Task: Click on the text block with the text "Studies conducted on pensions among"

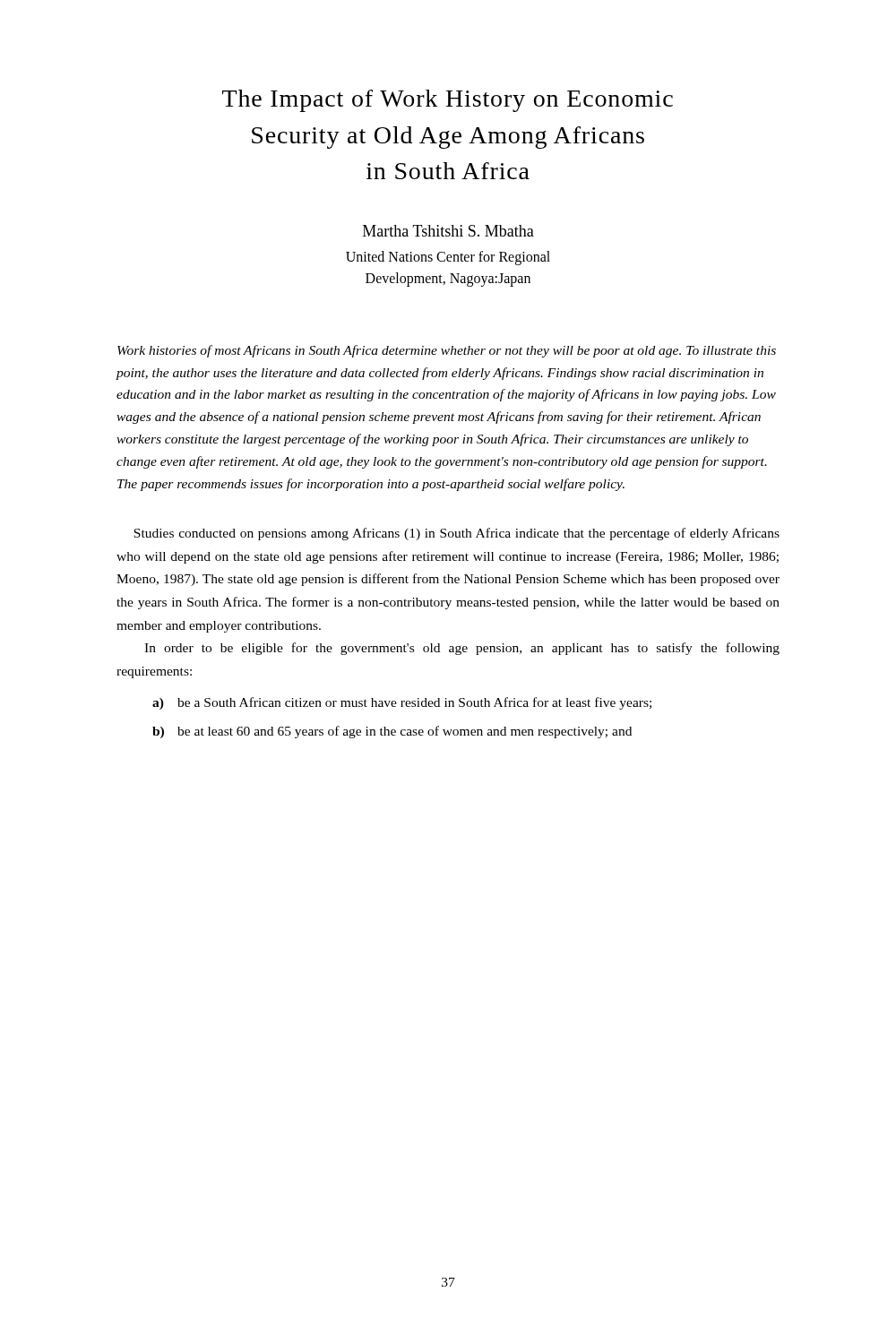Action: point(448,579)
